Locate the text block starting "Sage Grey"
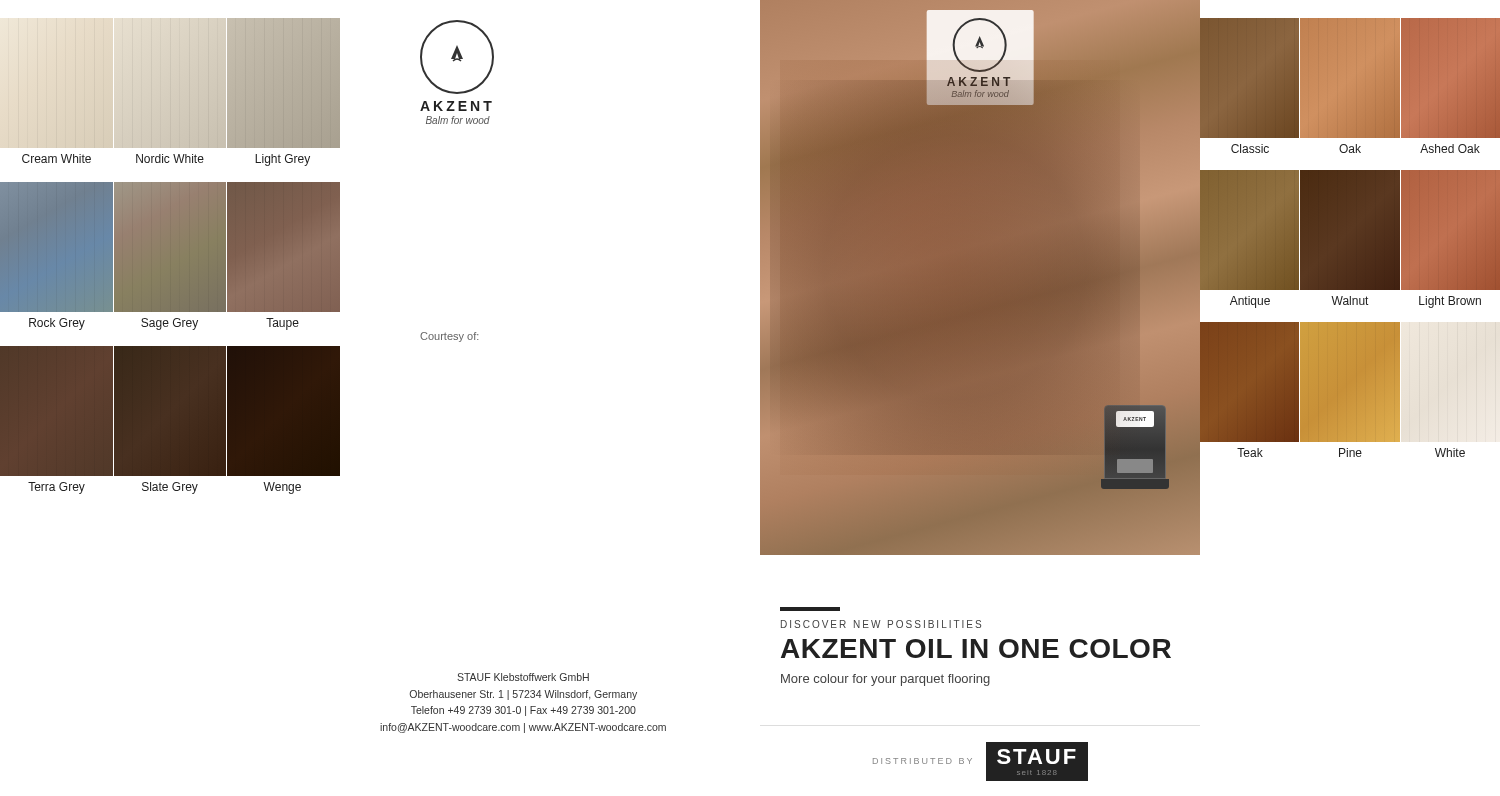Screen dimensions: 796x1500 click(x=170, y=323)
